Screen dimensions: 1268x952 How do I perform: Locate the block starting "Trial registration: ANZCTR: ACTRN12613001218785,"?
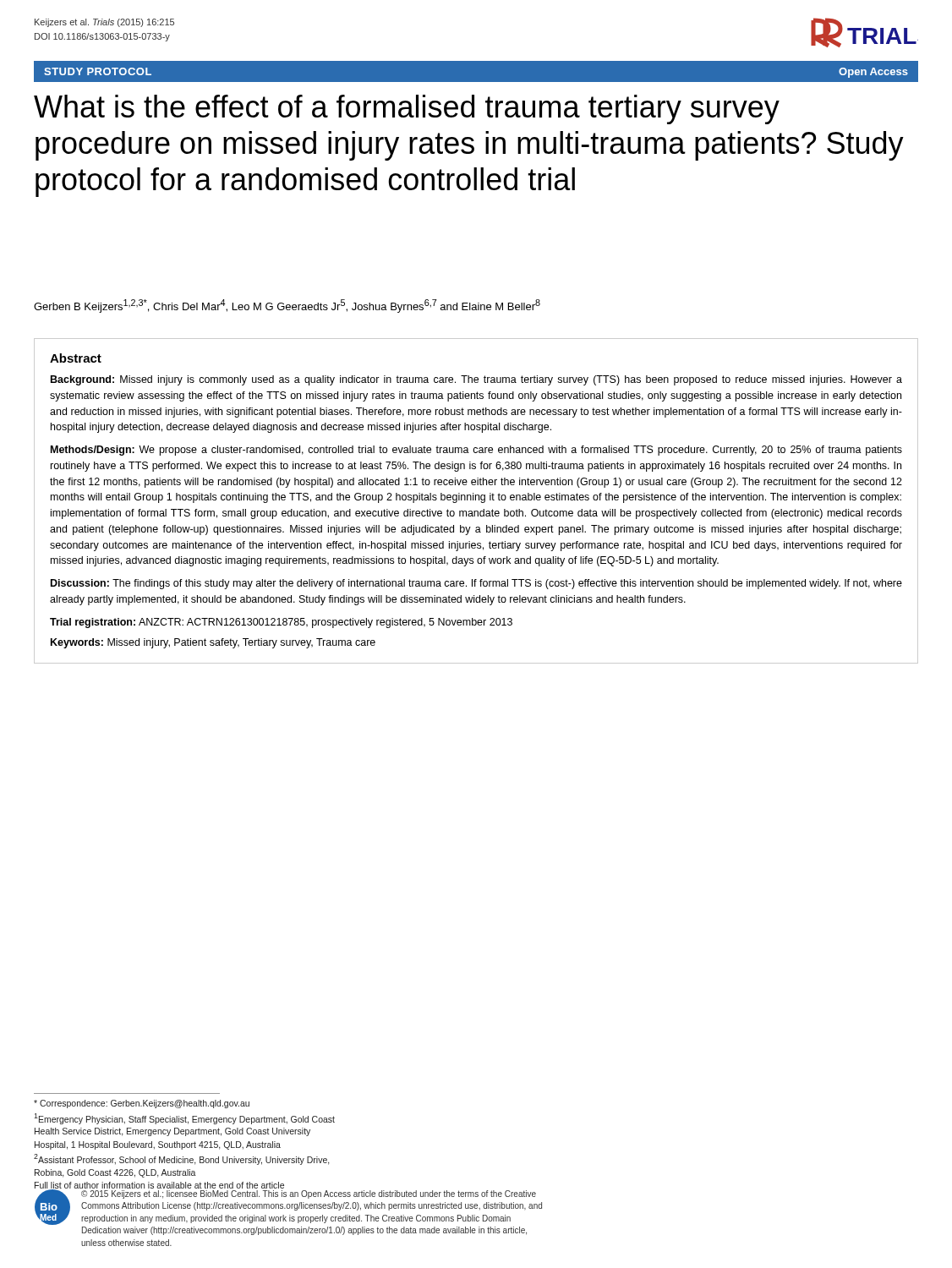pyautogui.click(x=281, y=622)
